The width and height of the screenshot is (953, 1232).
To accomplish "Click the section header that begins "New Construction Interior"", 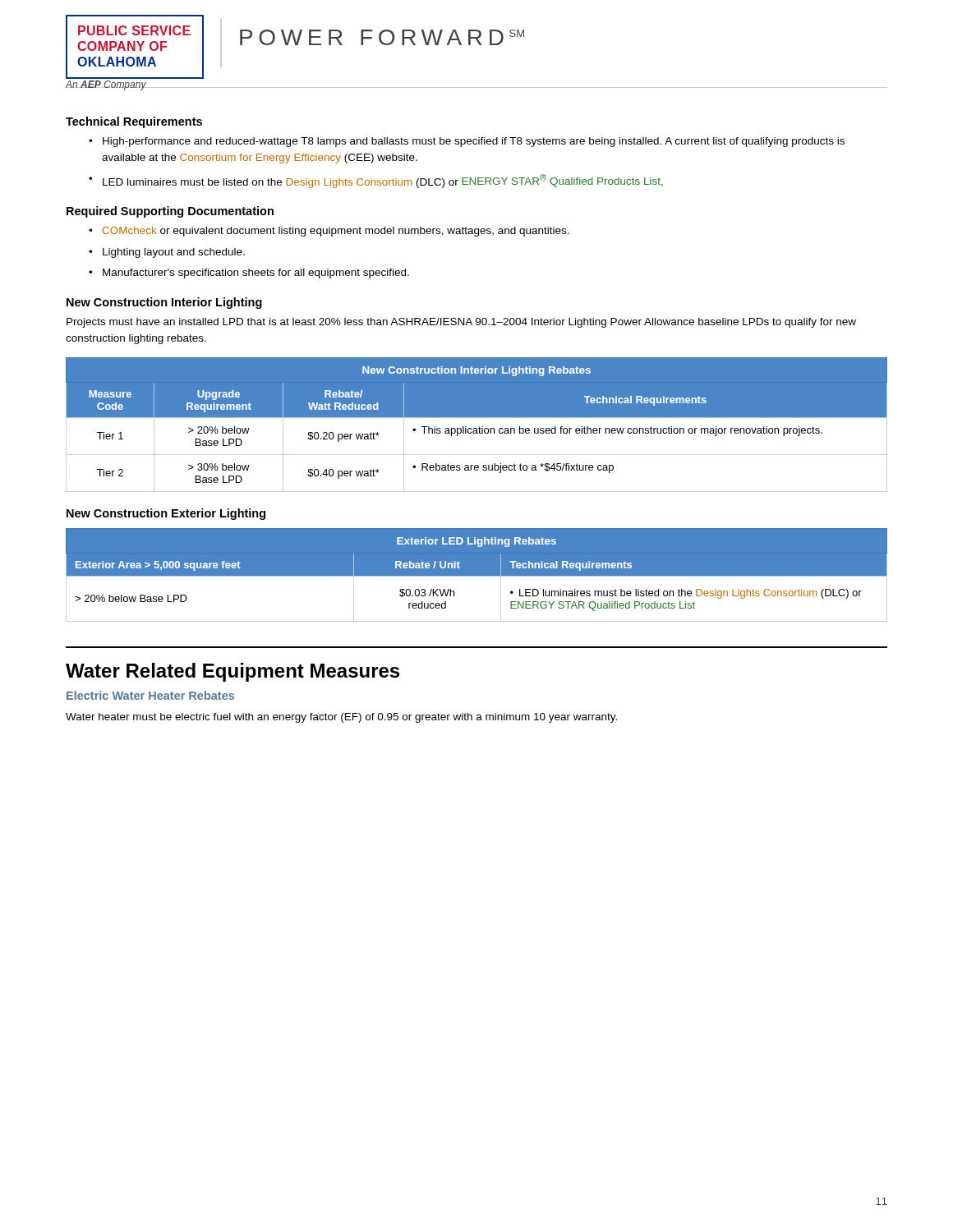I will (164, 302).
